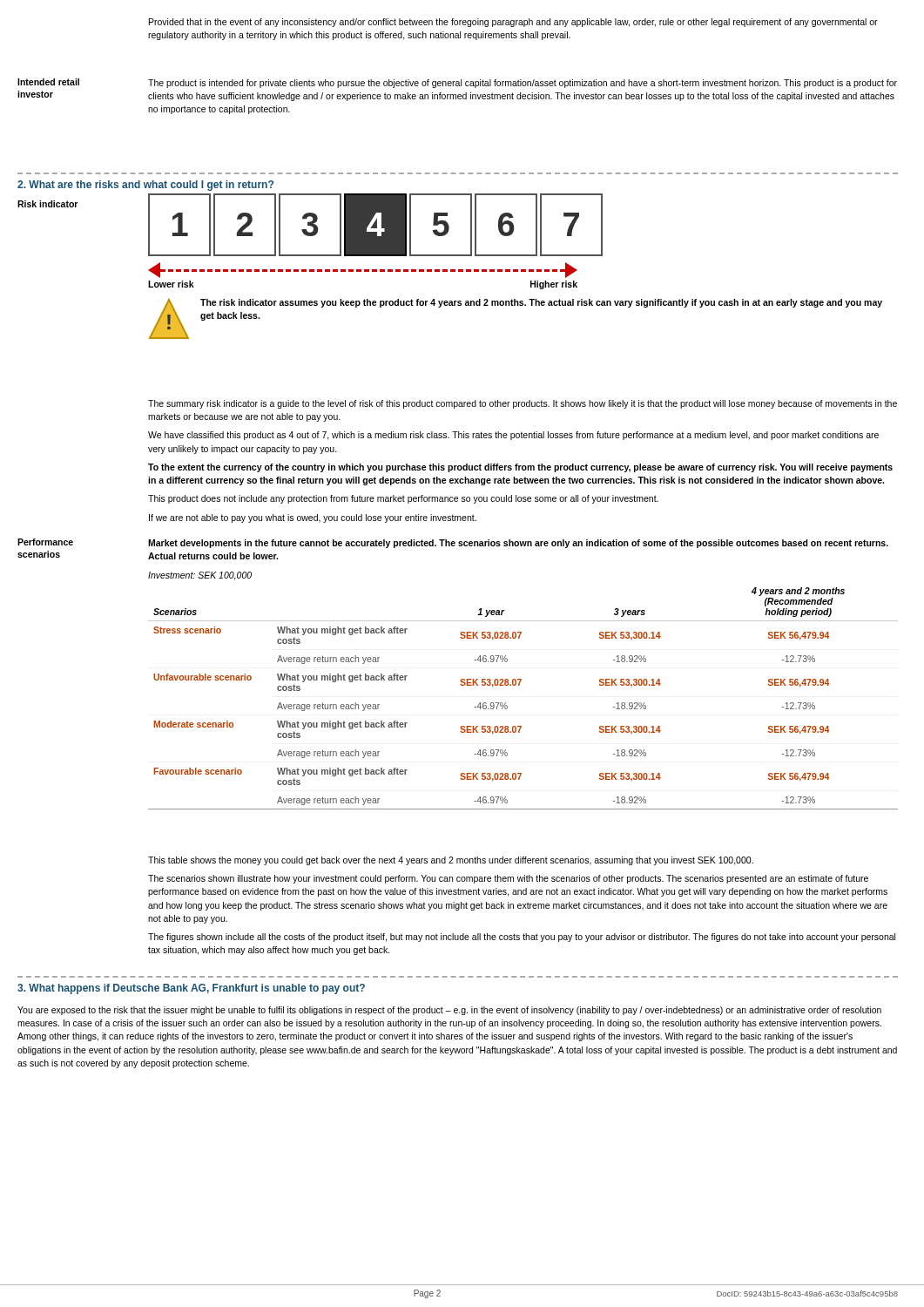Click on the table containing "SEK 53,028.07"
924x1307 pixels.
coord(523,696)
